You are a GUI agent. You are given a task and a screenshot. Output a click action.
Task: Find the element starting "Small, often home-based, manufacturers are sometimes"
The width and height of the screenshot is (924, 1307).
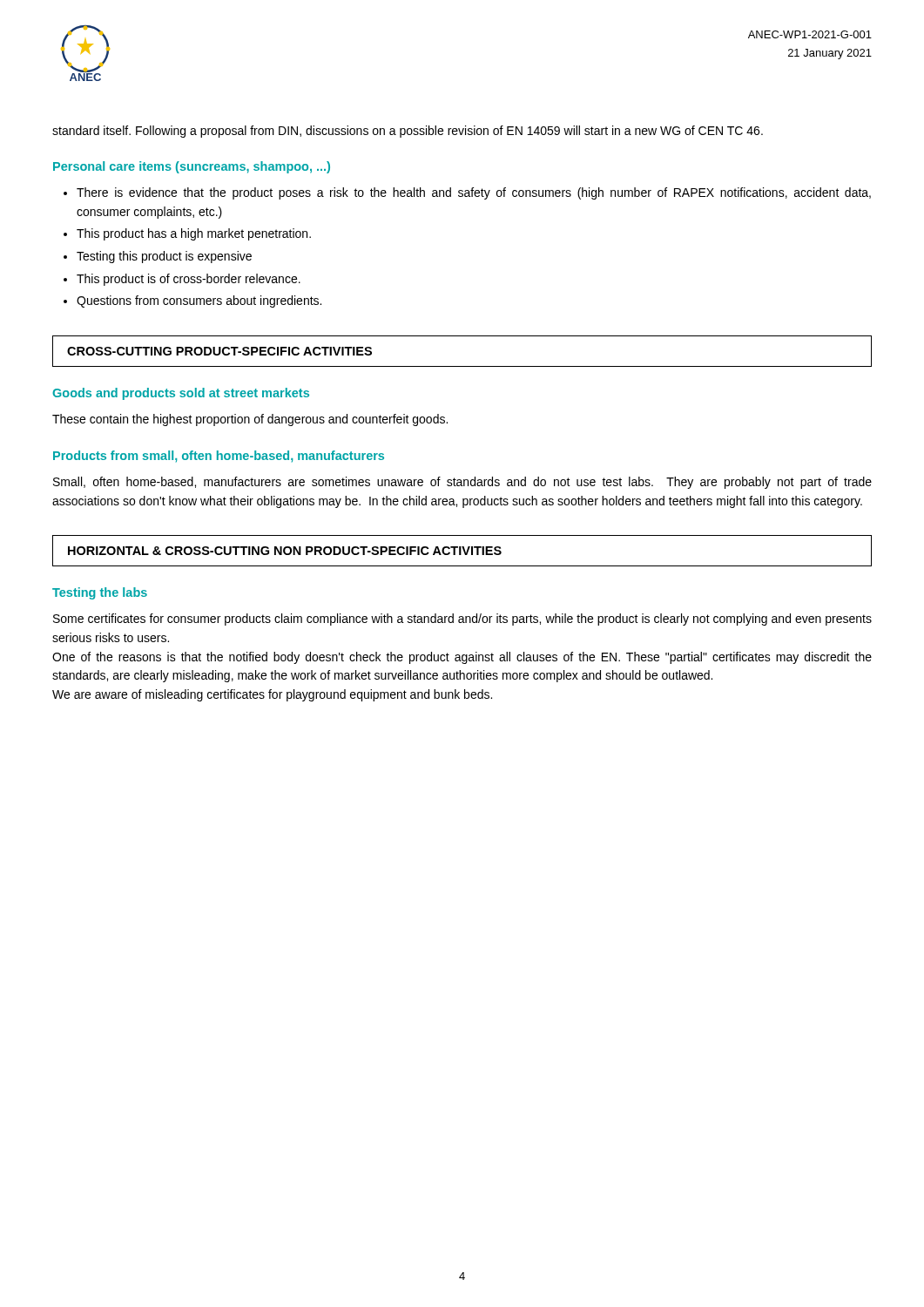[462, 491]
